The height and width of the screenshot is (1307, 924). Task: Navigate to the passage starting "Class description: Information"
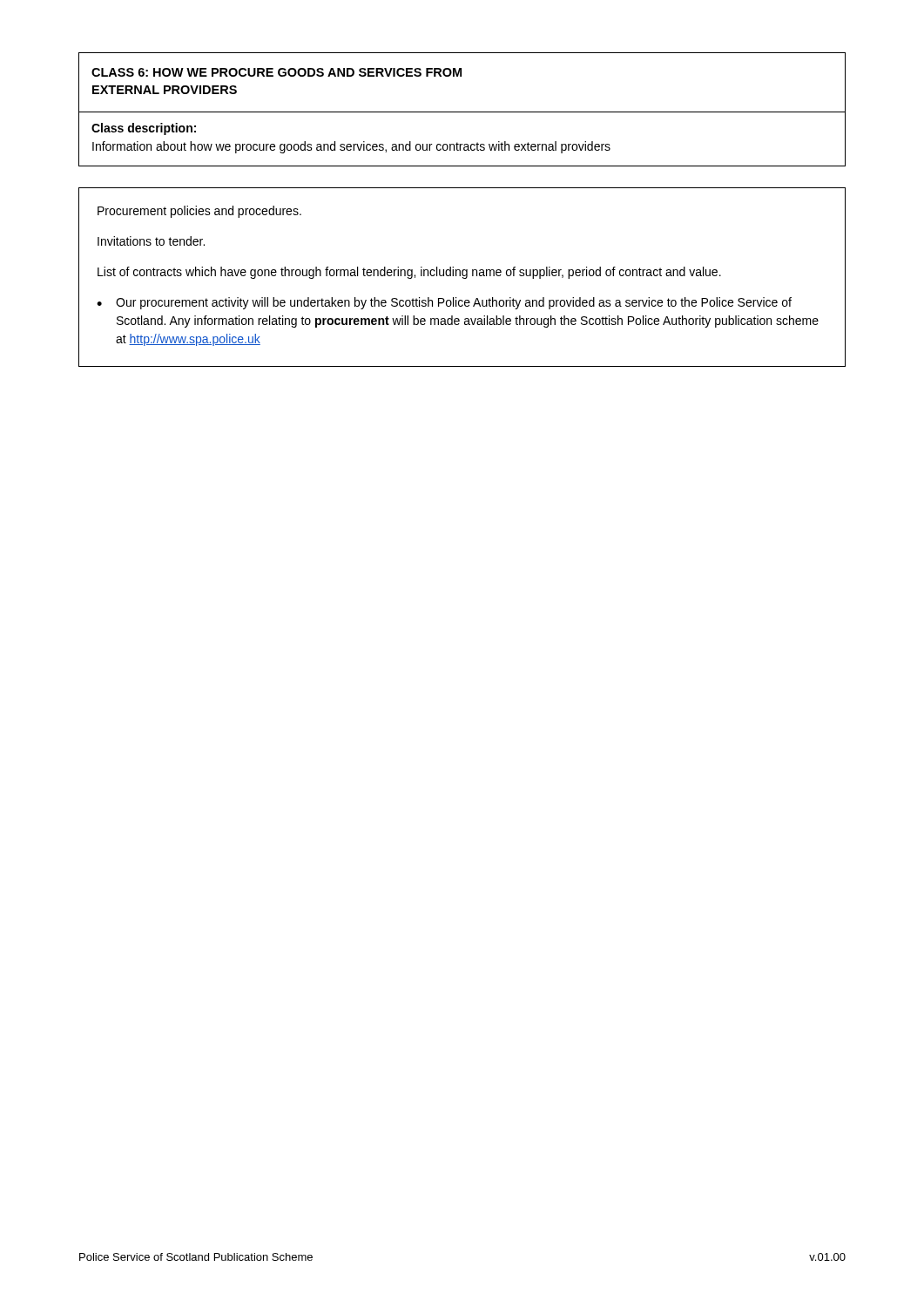coord(462,138)
